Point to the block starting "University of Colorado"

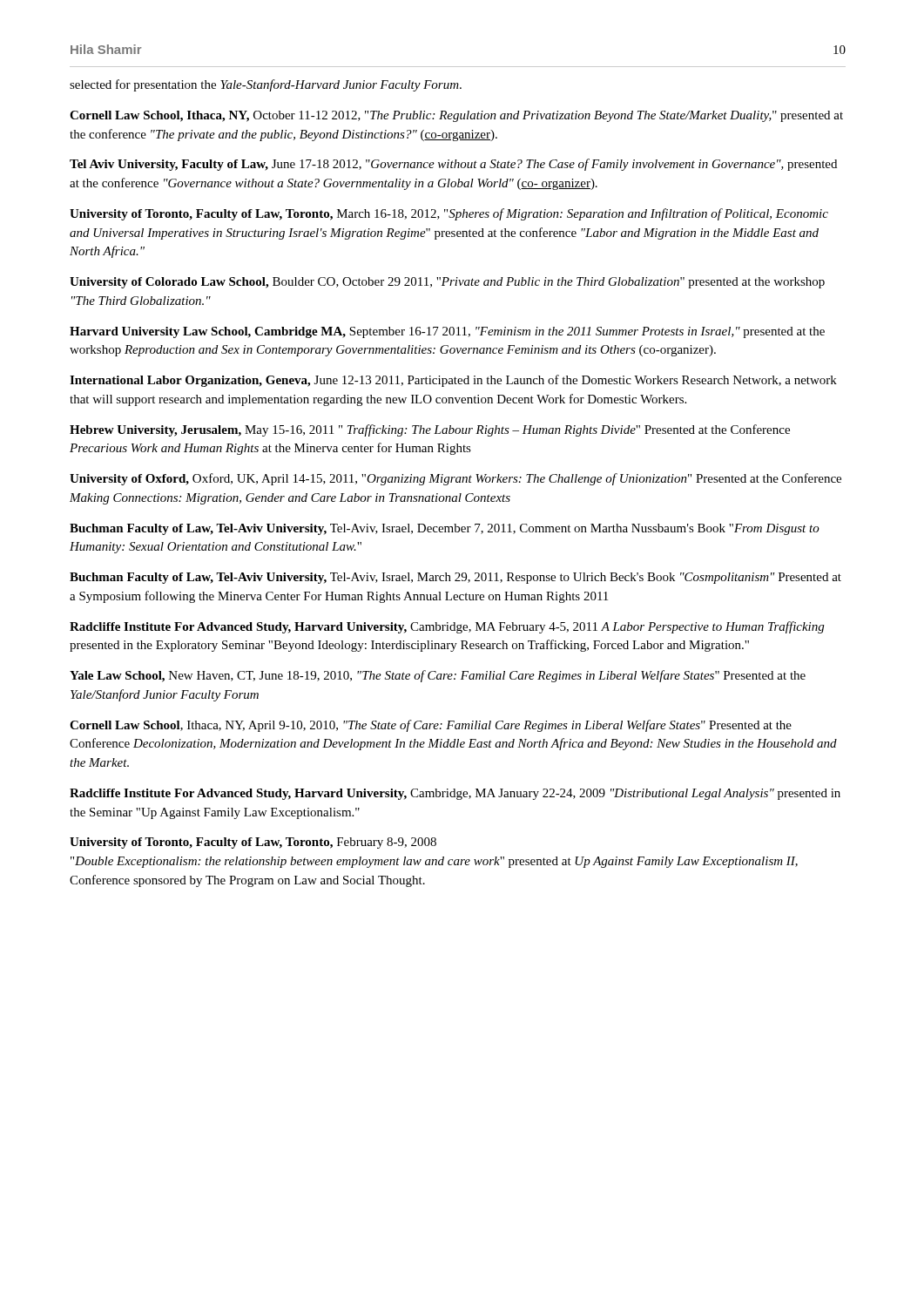tap(447, 291)
